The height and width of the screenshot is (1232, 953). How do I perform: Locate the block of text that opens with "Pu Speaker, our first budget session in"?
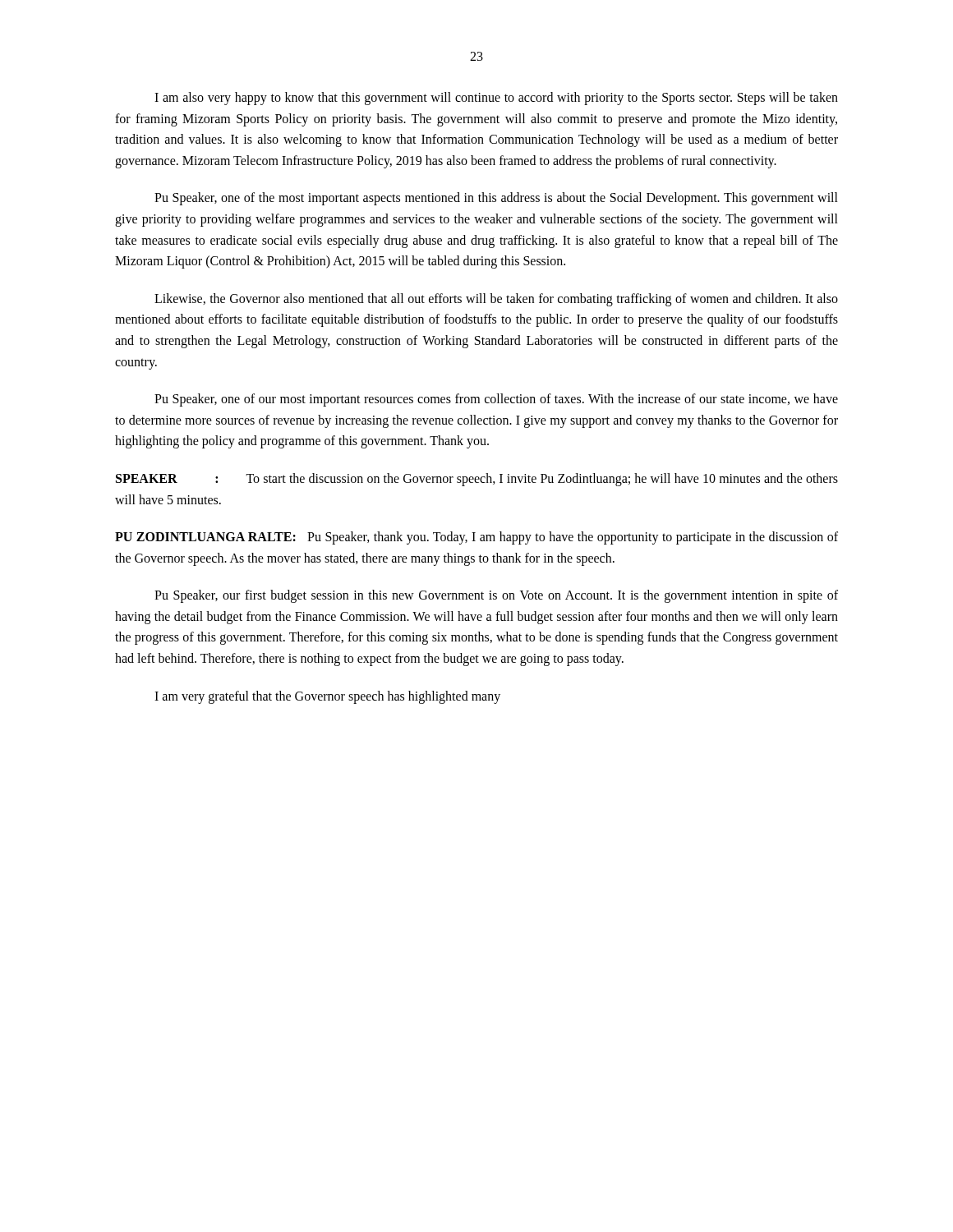click(476, 627)
